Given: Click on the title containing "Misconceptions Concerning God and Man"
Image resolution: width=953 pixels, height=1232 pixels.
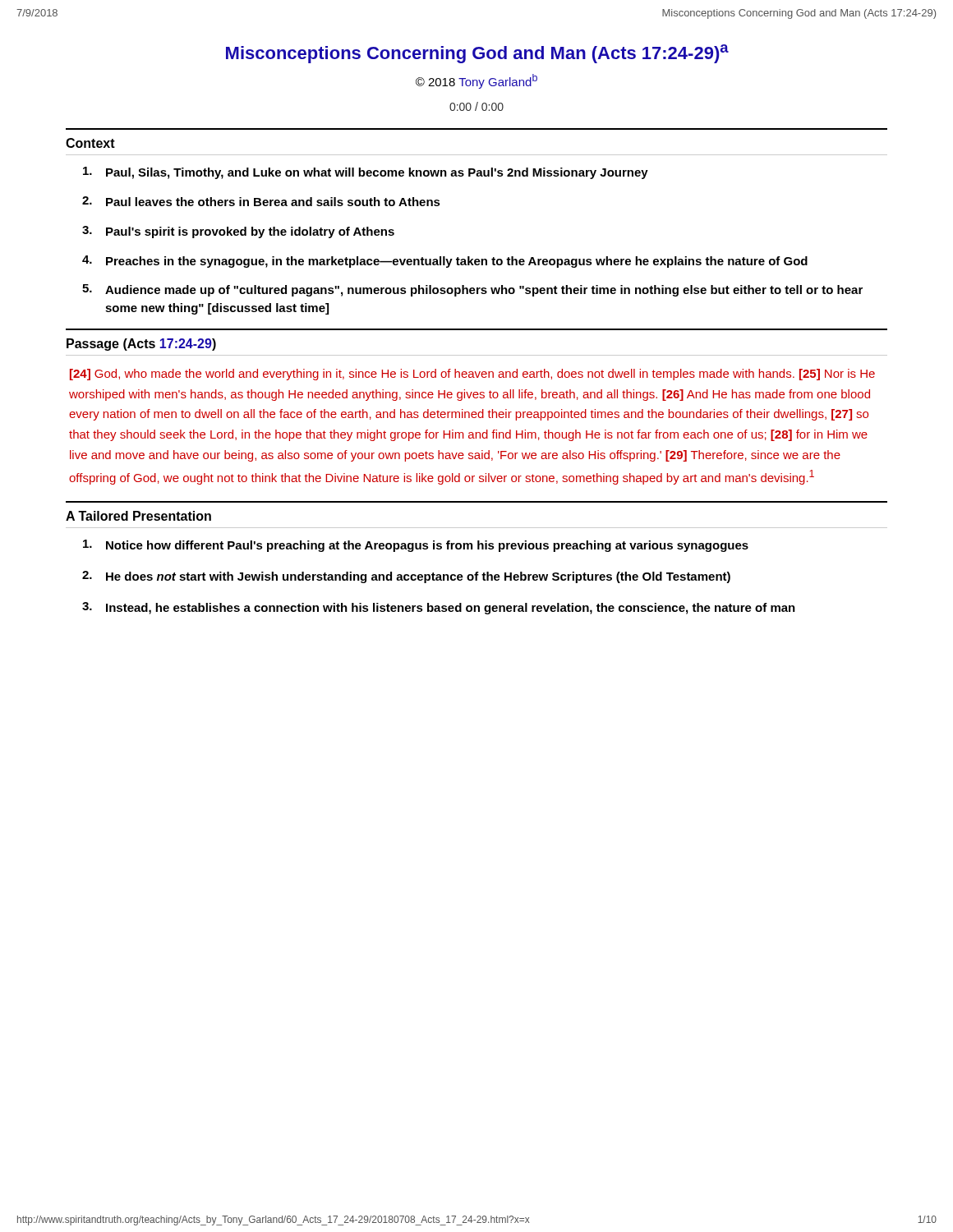Looking at the screenshot, I should 476,51.
